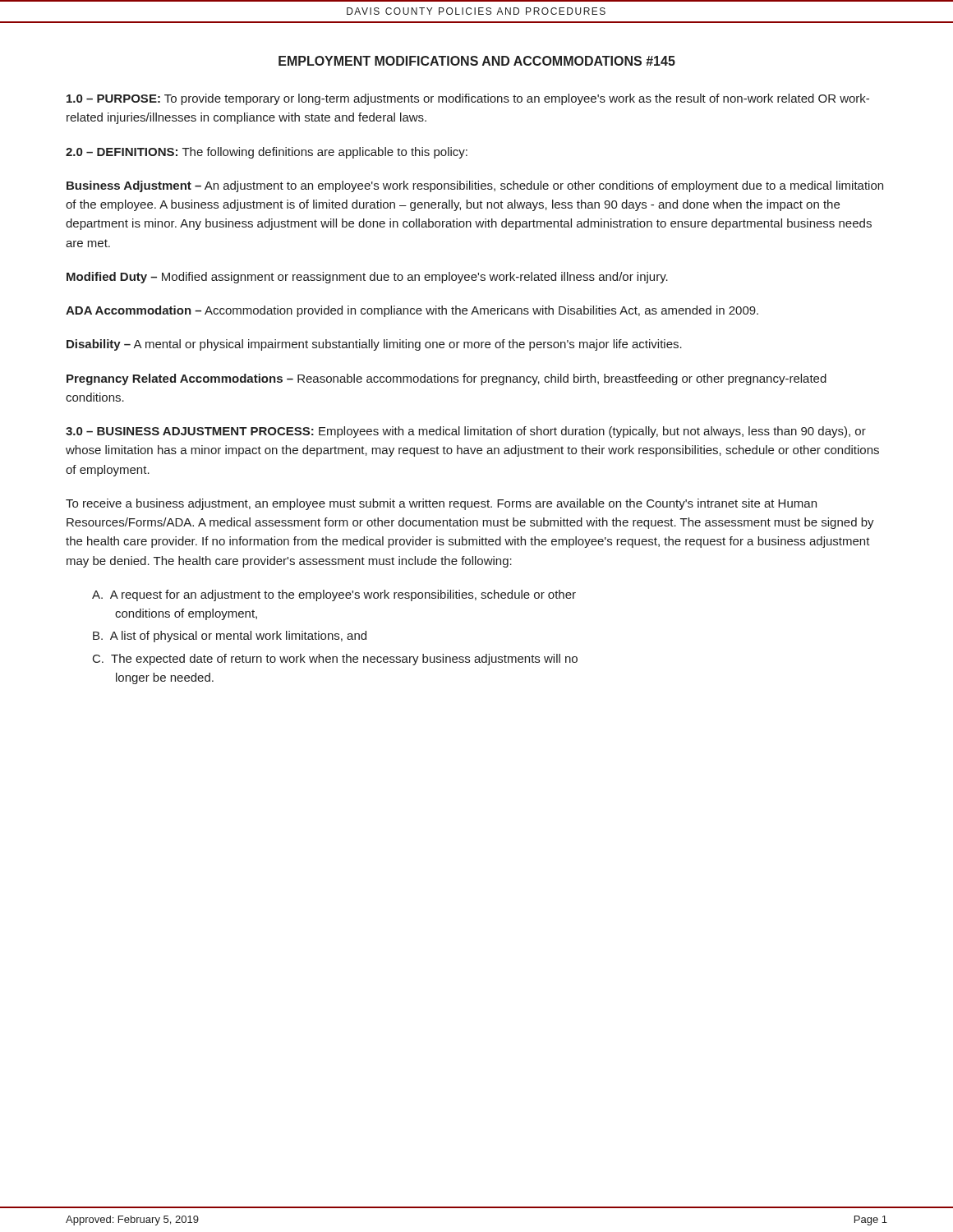This screenshot has height=1232, width=953.
Task: Locate the block starting "0 – BUSINESS ADJUSTMENT PROCESS: Employees with a"
Action: 473,450
